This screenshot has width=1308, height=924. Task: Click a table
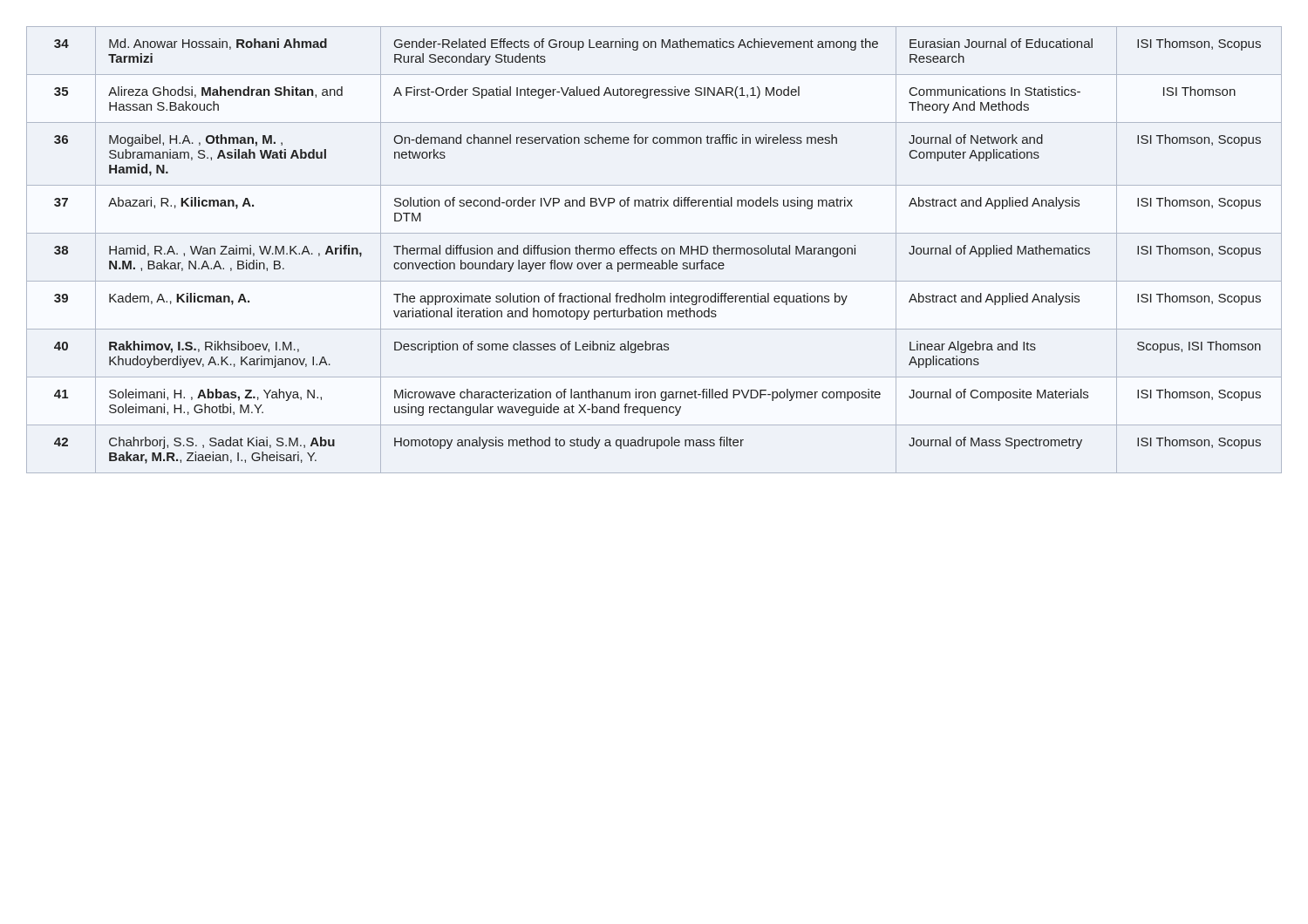tap(654, 250)
